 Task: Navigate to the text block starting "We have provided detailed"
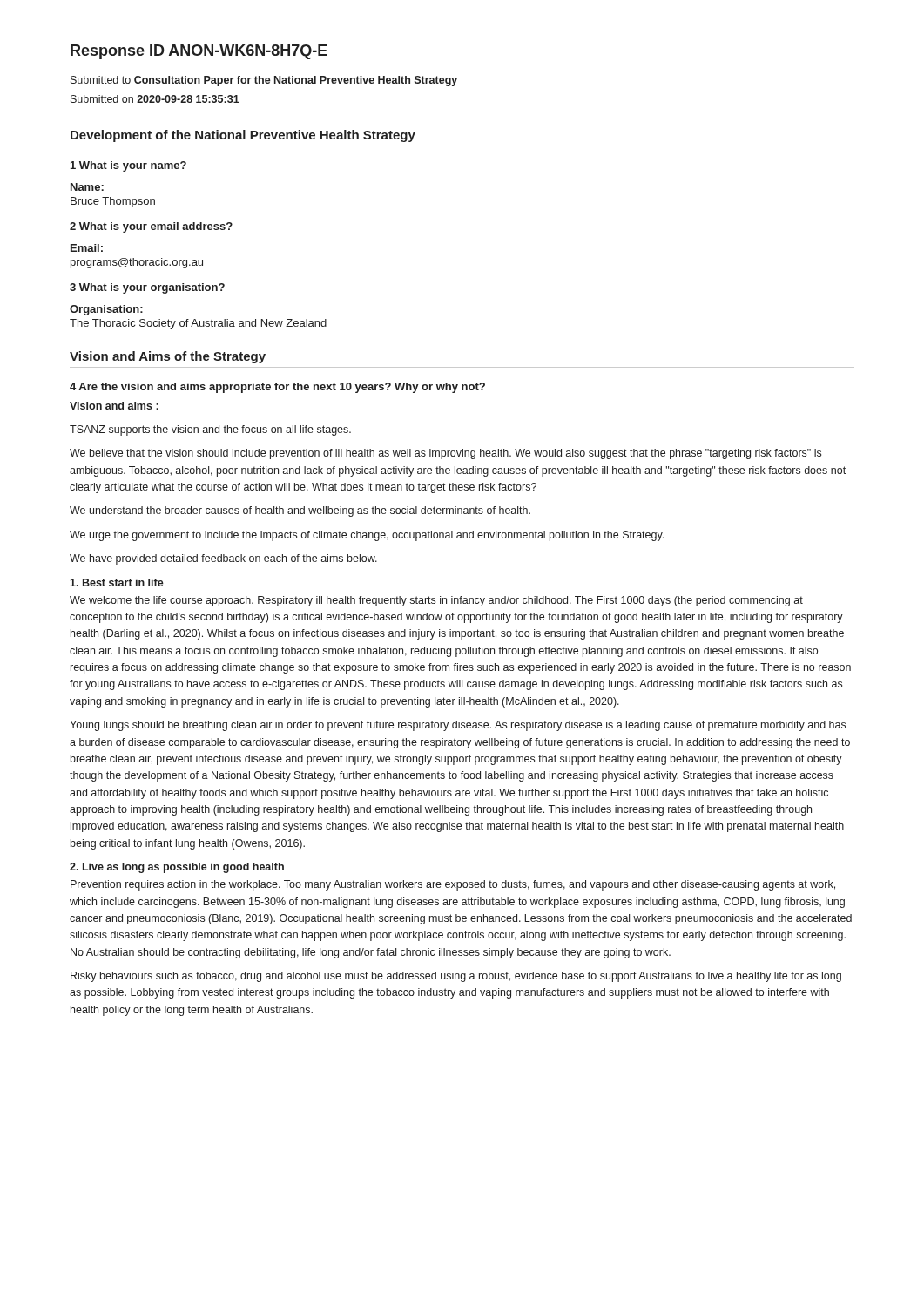(x=223, y=559)
